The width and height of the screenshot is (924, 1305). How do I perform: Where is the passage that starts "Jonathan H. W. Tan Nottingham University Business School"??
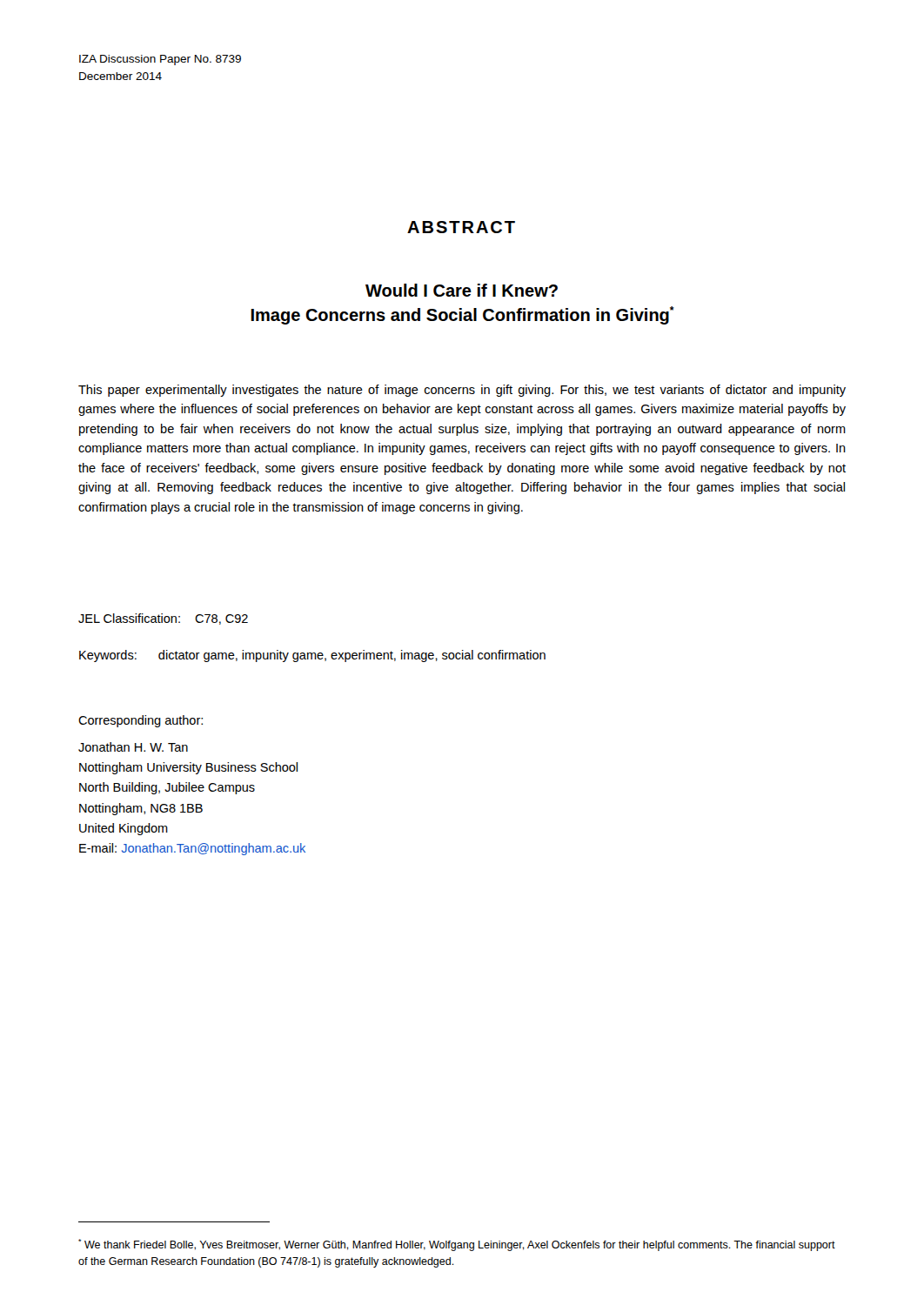point(192,798)
